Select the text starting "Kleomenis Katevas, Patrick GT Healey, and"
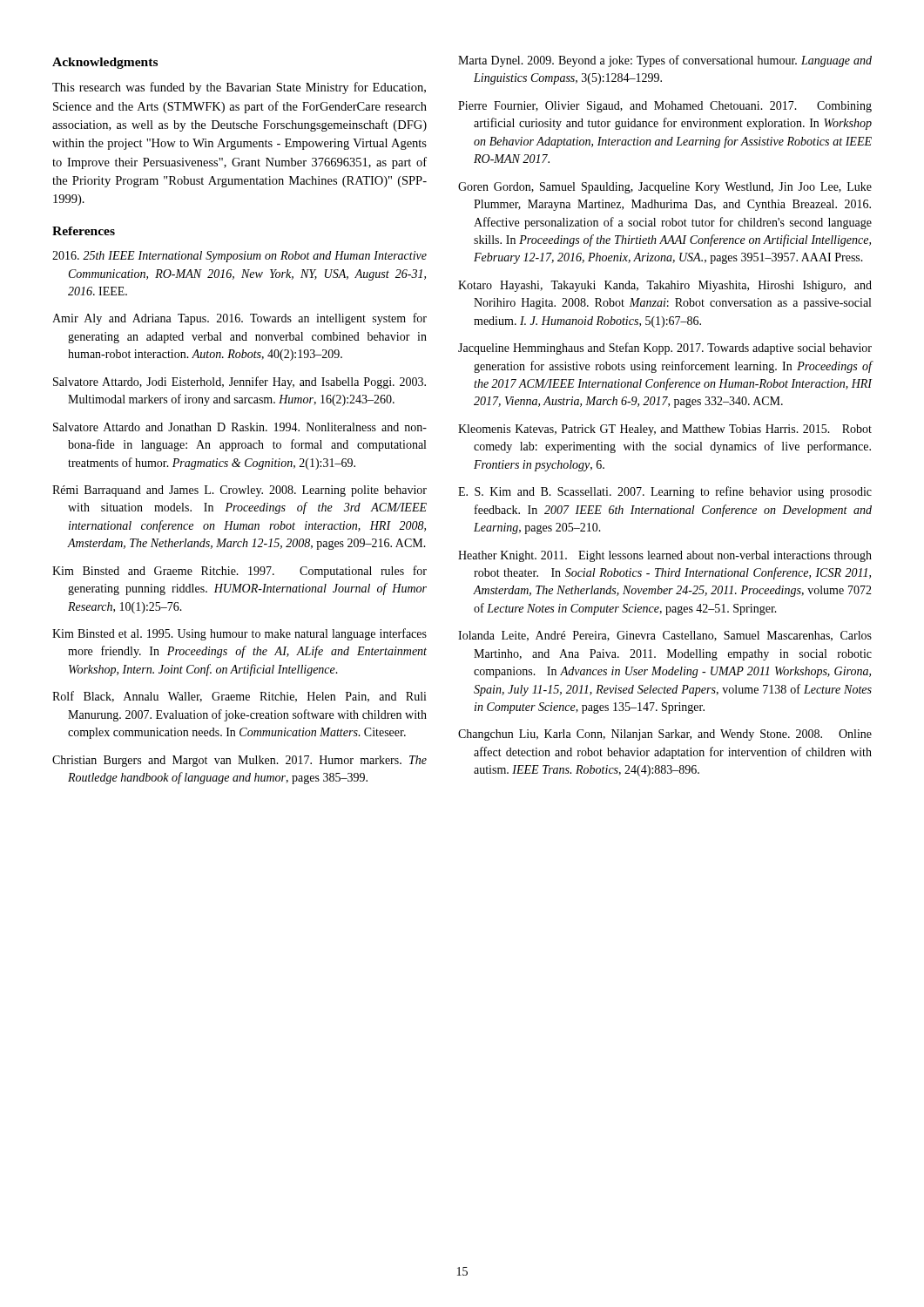924x1307 pixels. coord(665,447)
